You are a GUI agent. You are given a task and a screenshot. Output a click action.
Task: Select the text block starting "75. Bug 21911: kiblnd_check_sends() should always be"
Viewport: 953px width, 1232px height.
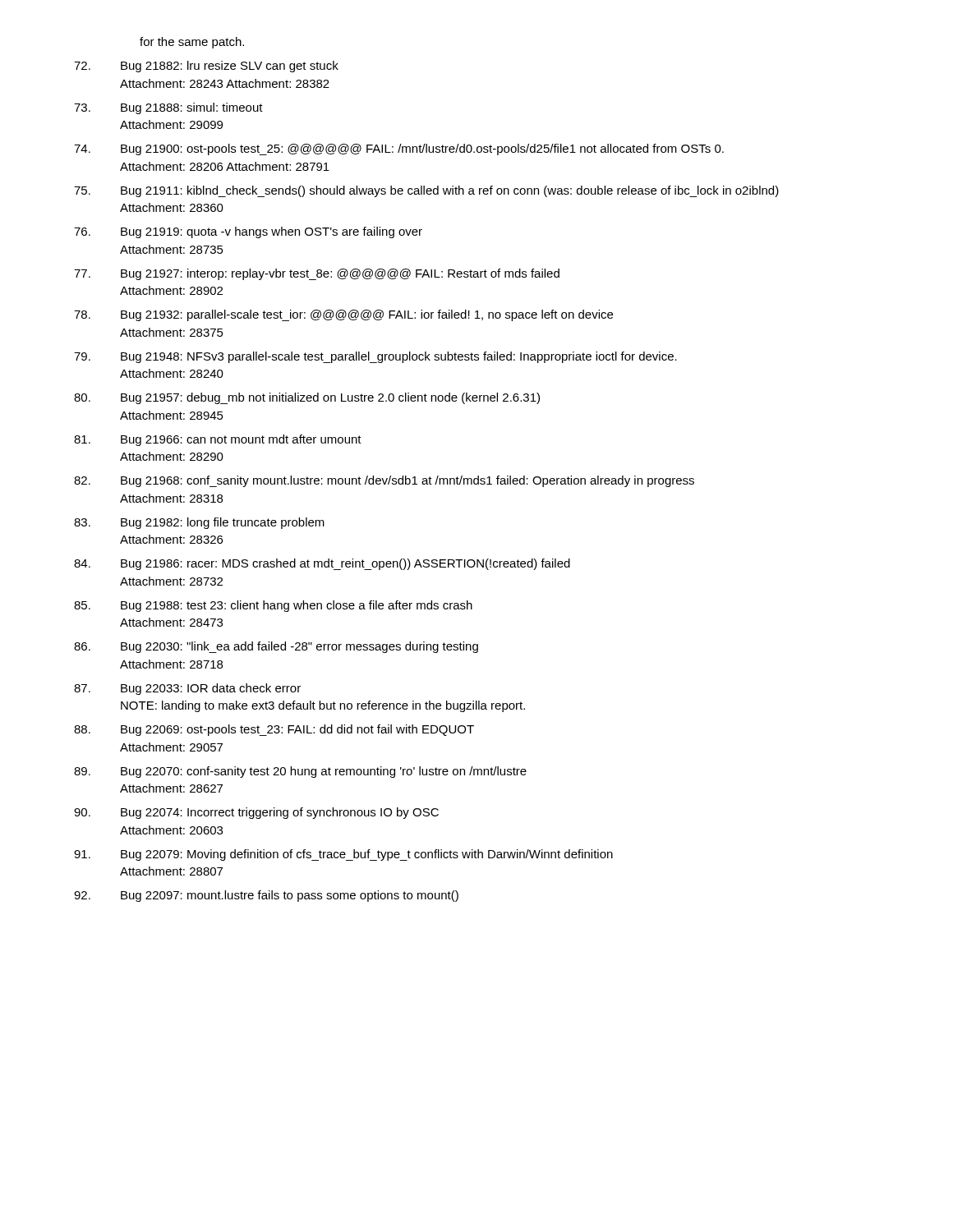pos(422,199)
